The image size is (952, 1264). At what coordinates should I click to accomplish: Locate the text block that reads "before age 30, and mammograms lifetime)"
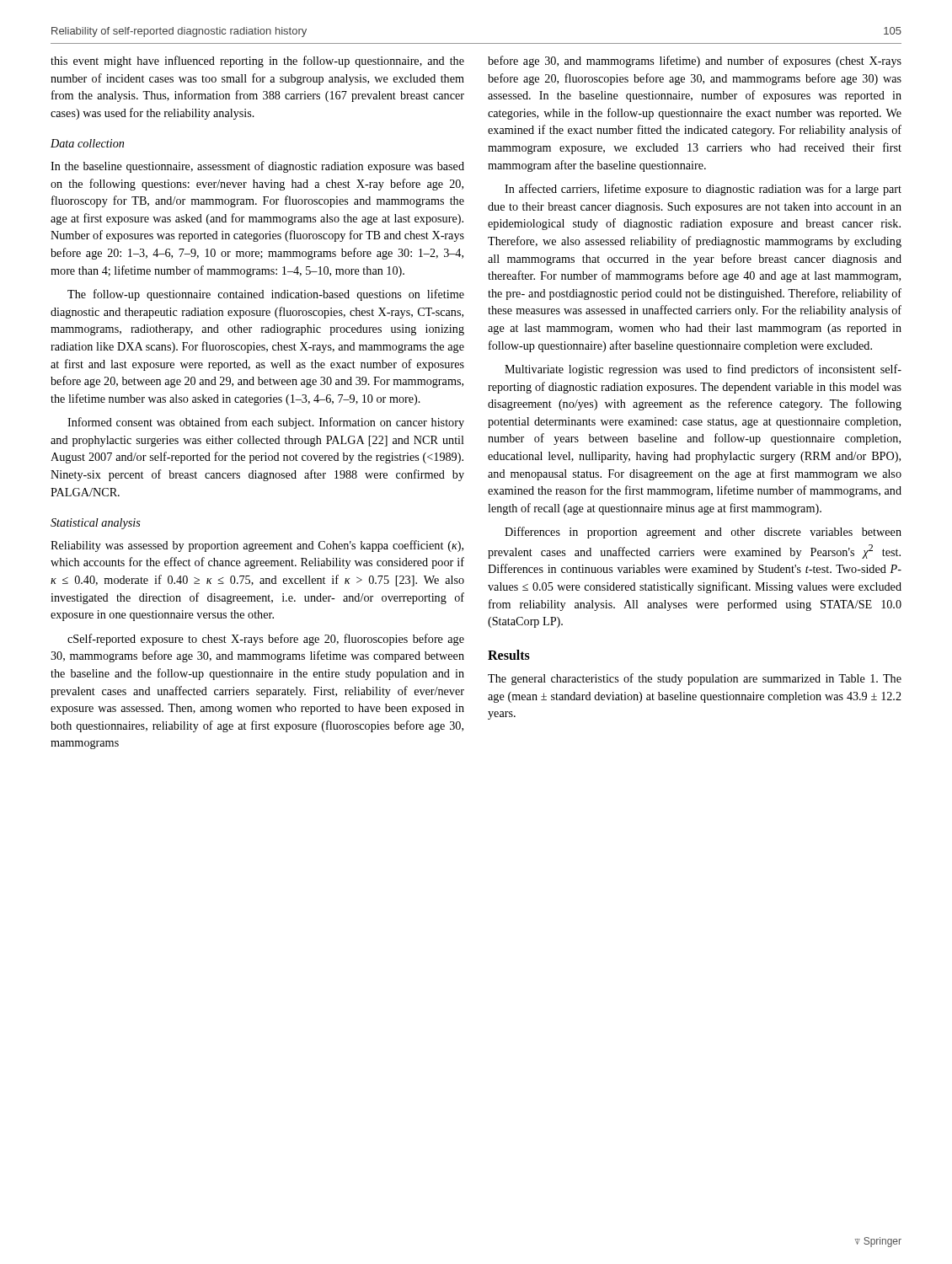tap(695, 341)
